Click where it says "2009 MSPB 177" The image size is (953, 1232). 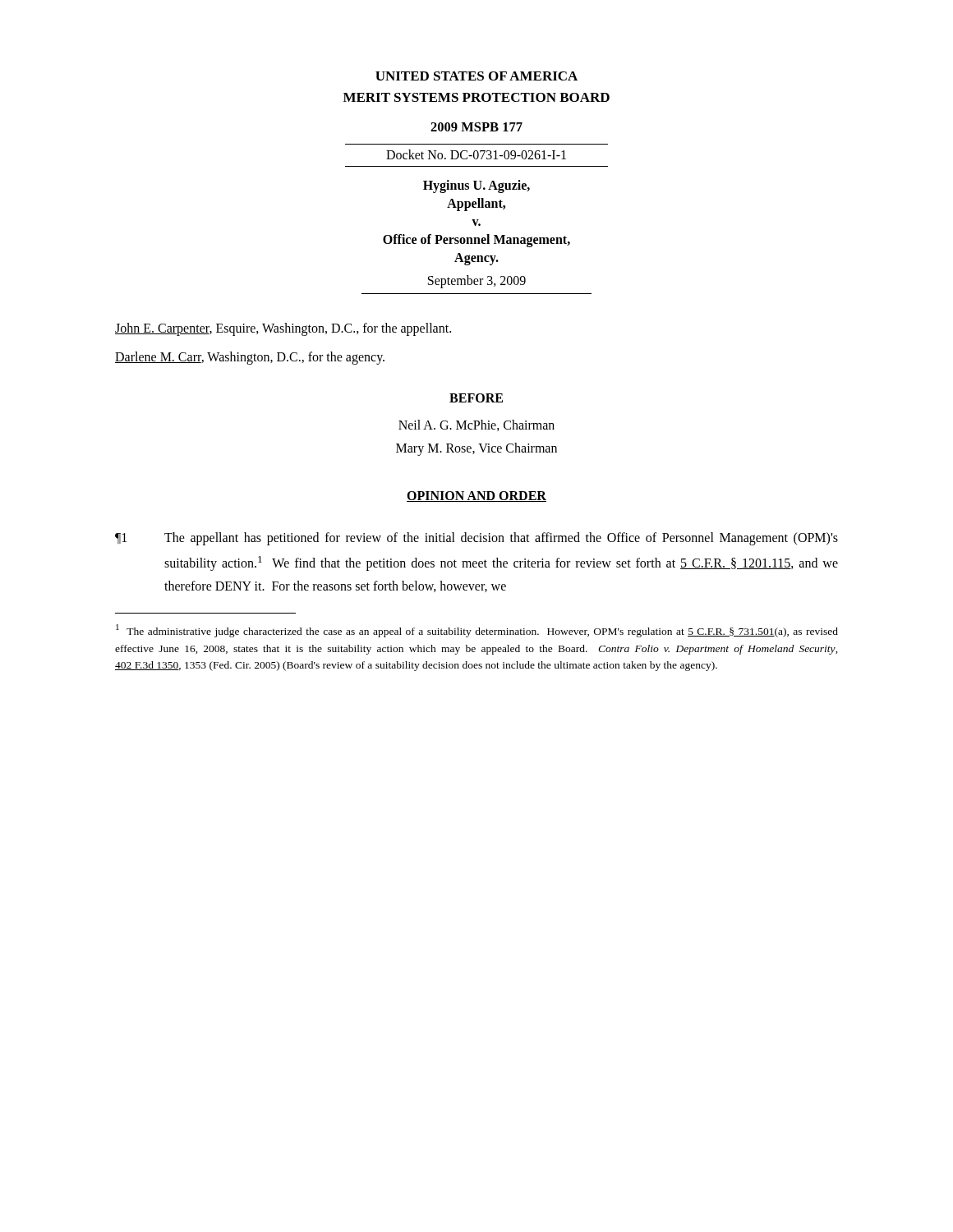(x=476, y=127)
